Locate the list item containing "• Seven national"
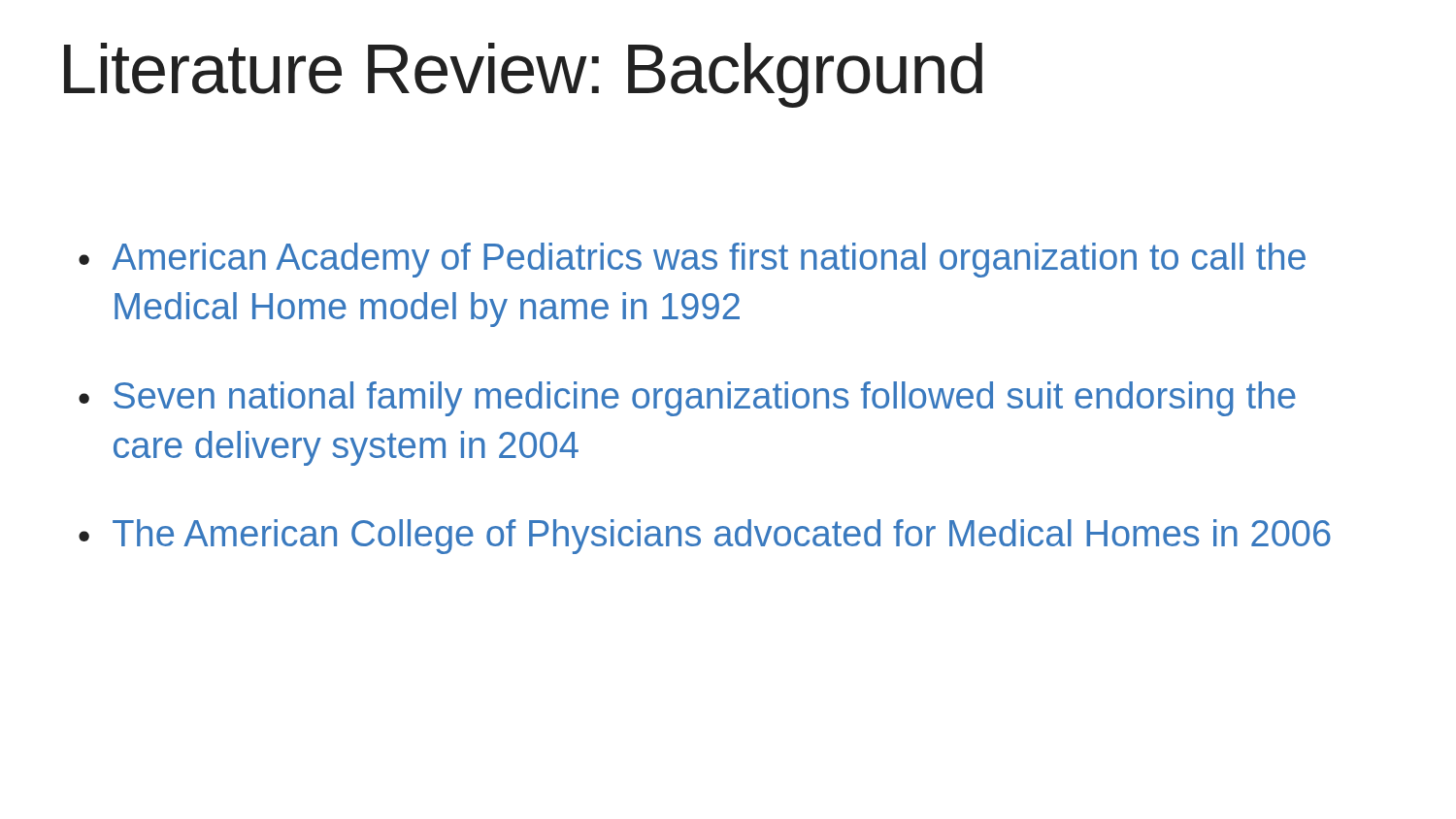Screen dimensions: 819x1456 click(728, 421)
